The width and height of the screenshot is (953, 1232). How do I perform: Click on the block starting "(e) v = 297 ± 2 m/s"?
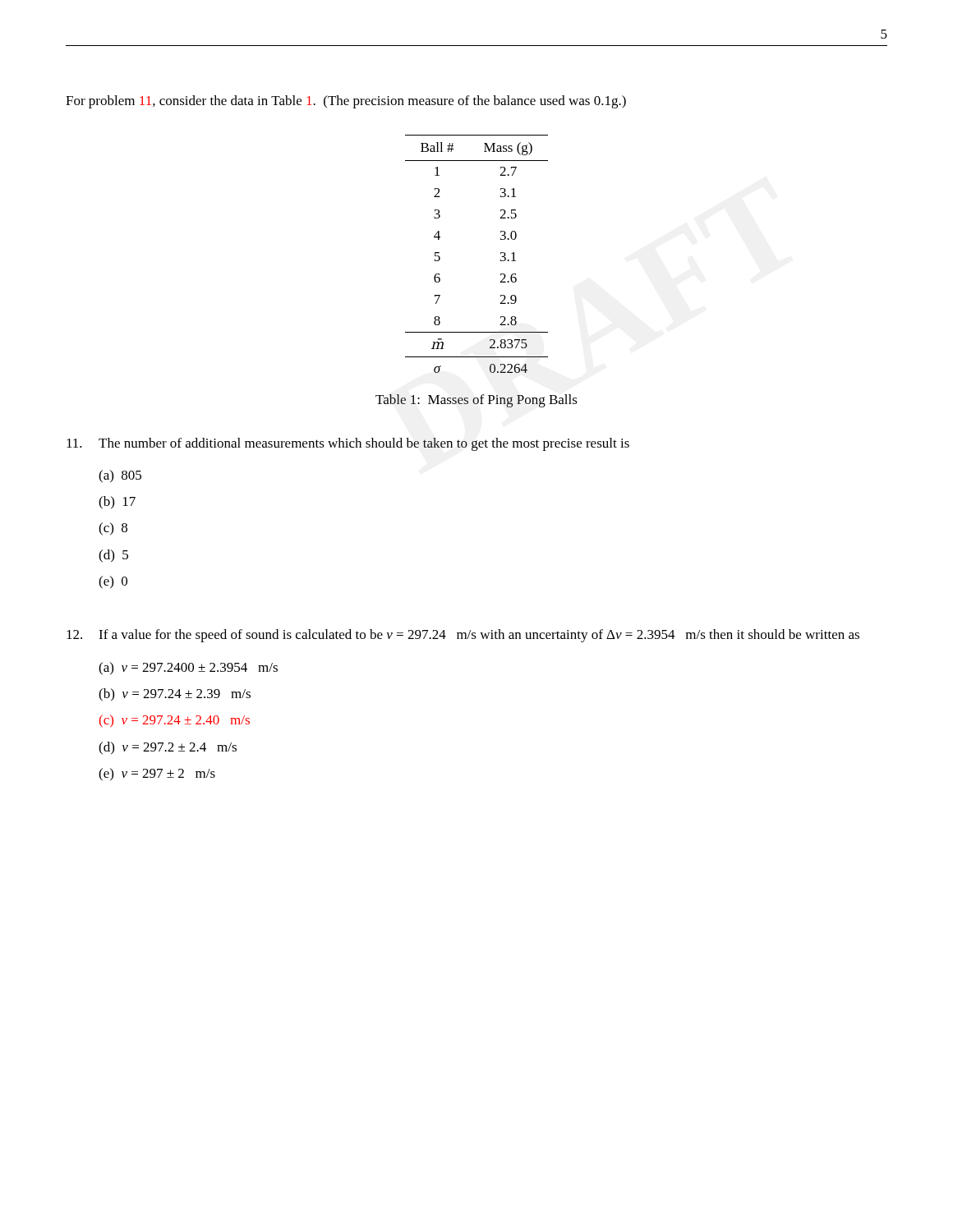coord(157,773)
